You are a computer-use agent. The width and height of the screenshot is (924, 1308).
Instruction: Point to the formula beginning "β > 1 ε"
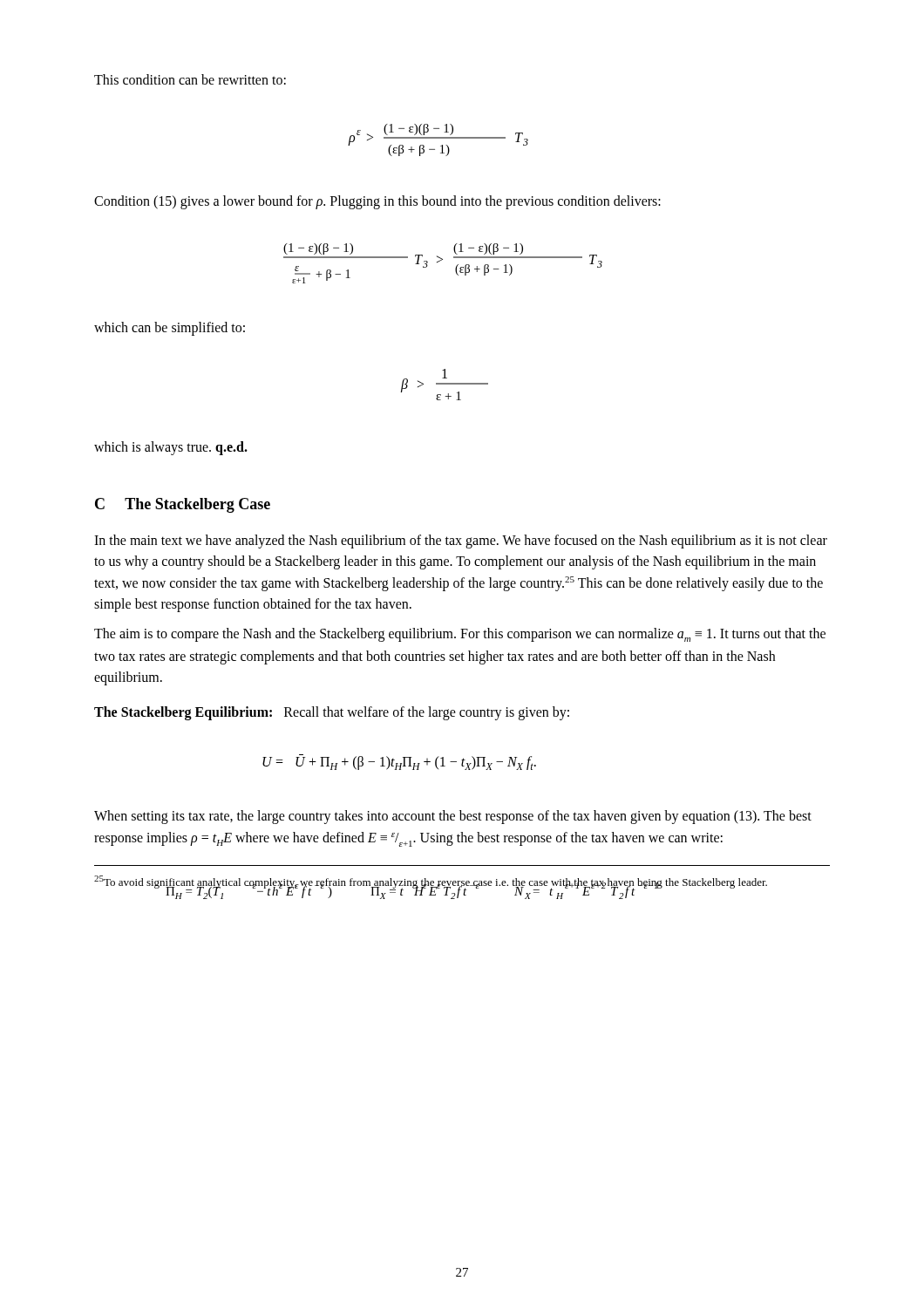[462, 385]
